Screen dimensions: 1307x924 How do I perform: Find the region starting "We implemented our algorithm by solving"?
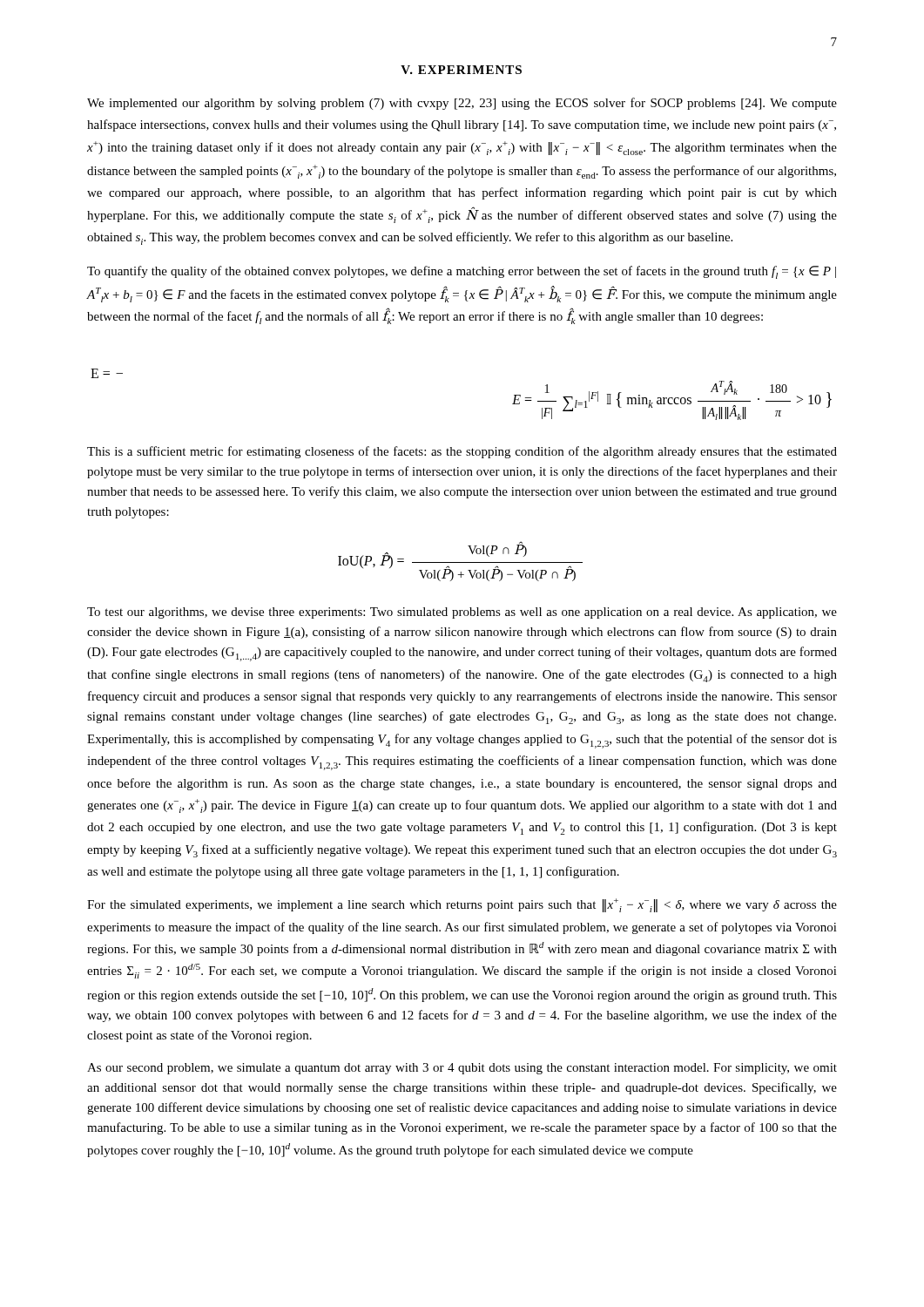pos(462,171)
